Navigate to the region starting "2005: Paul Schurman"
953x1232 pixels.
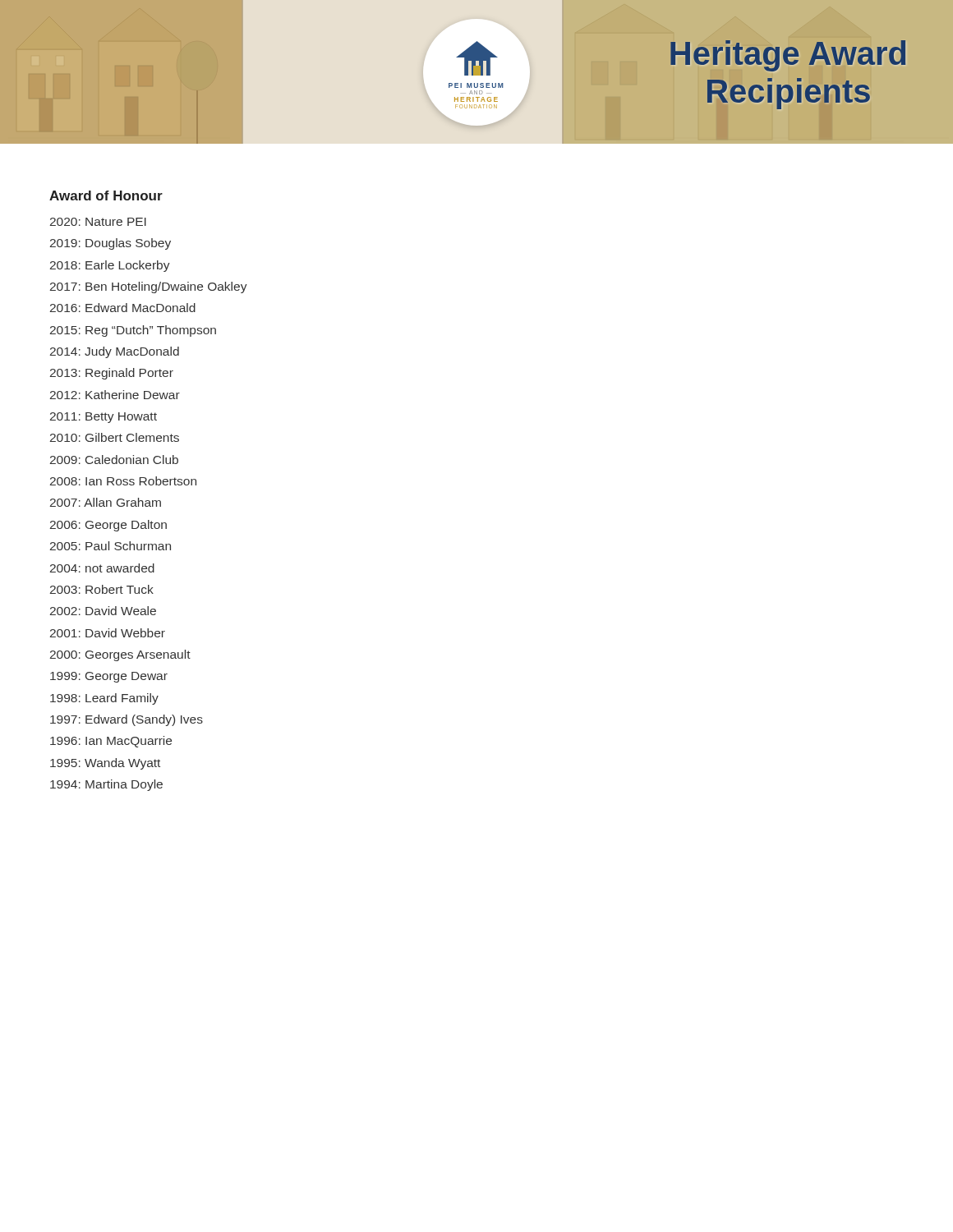click(x=111, y=546)
